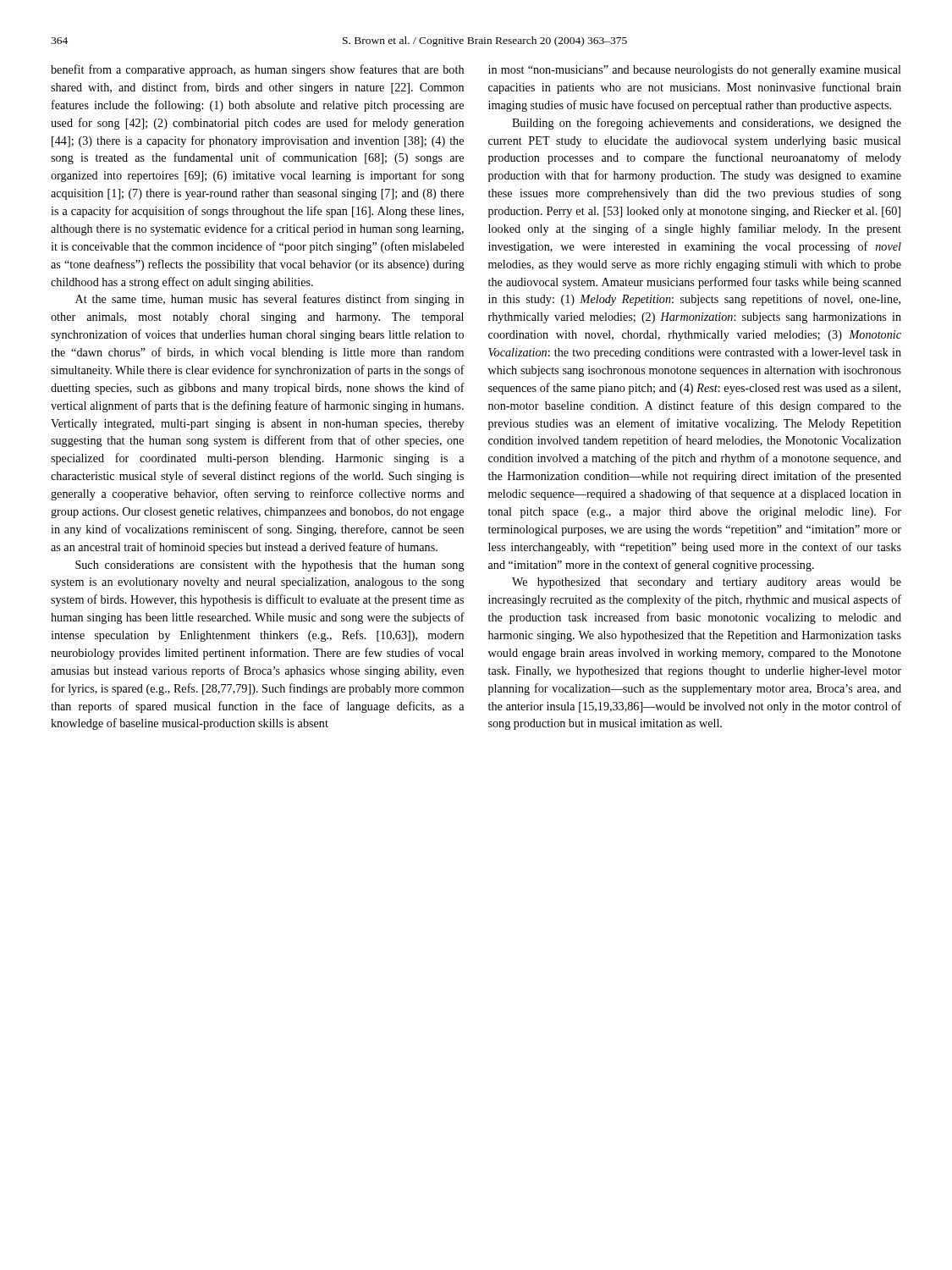
Task: Point to the text block starting "At the same time, human music"
Action: click(x=257, y=423)
